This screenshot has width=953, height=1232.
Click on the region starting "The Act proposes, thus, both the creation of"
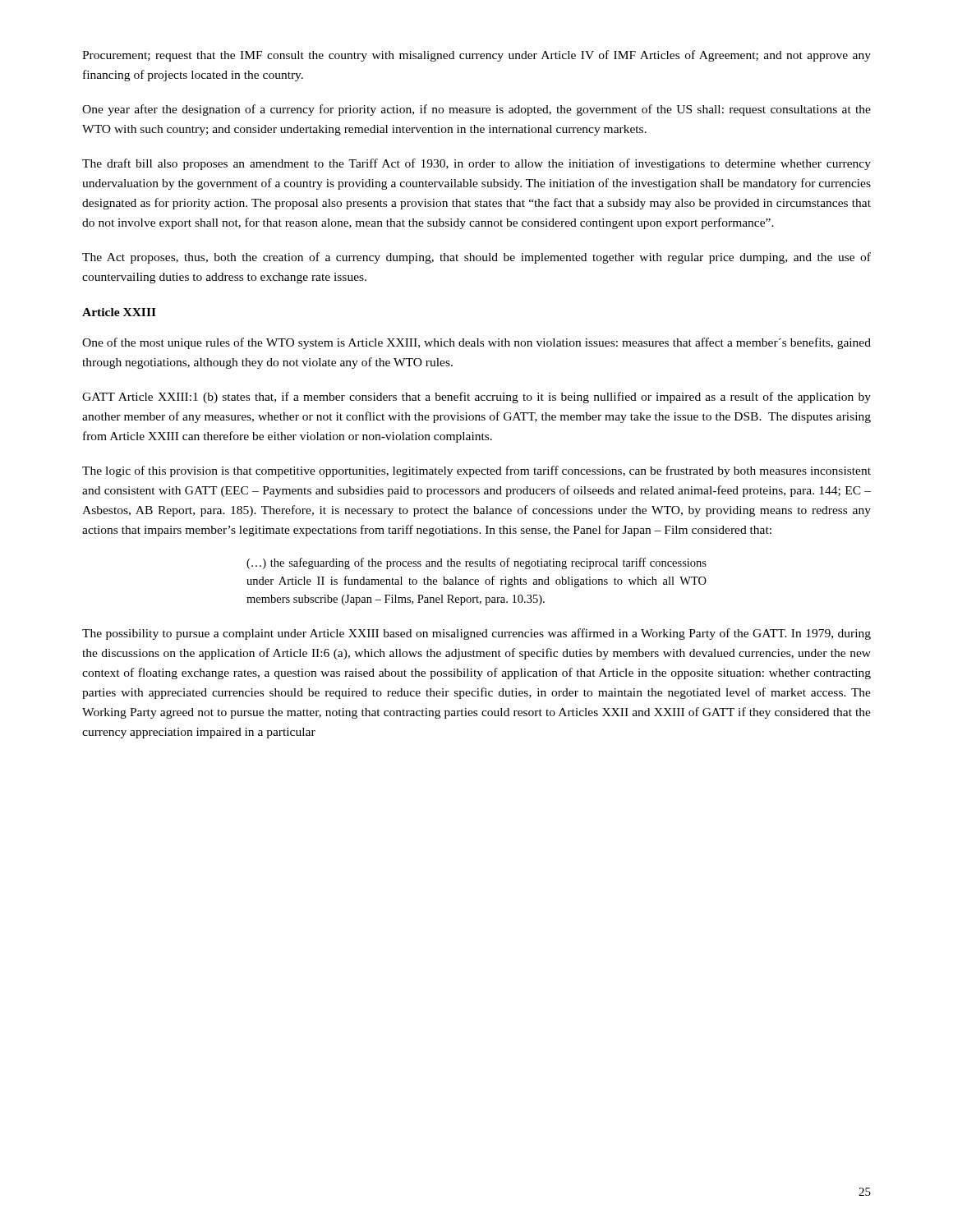[x=476, y=267]
